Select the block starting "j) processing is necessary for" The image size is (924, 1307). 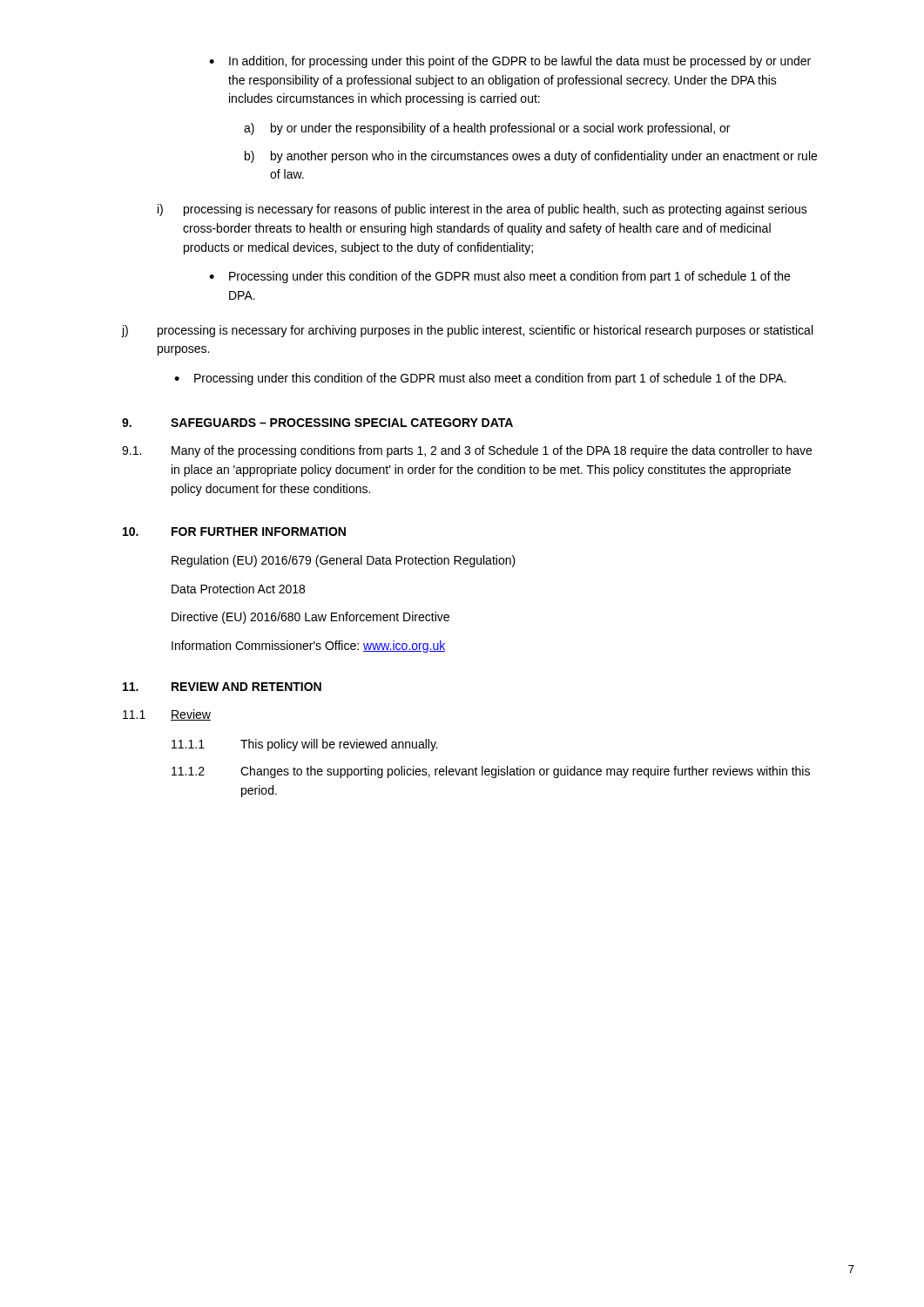(471, 340)
